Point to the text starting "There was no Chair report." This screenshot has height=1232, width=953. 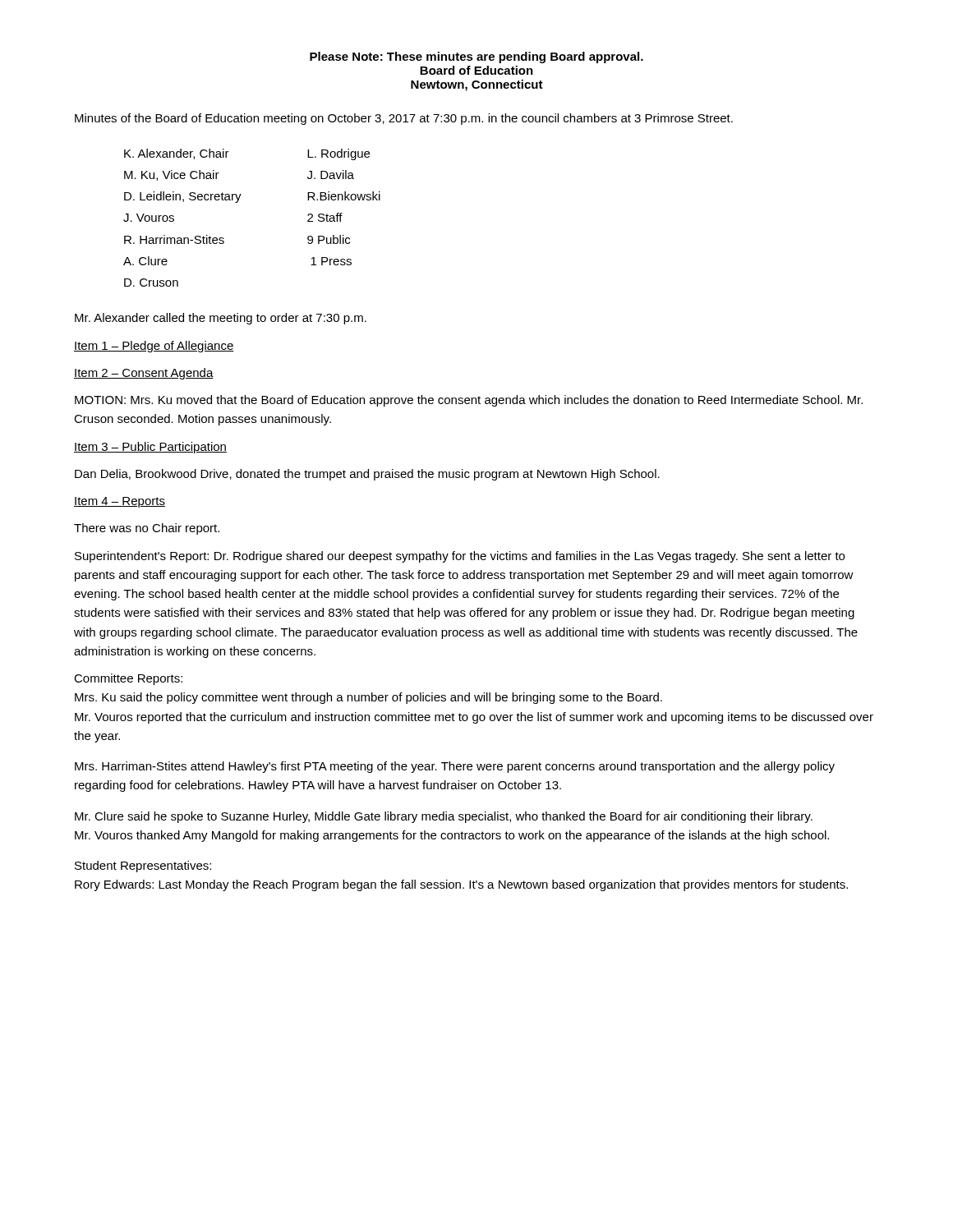pos(147,528)
